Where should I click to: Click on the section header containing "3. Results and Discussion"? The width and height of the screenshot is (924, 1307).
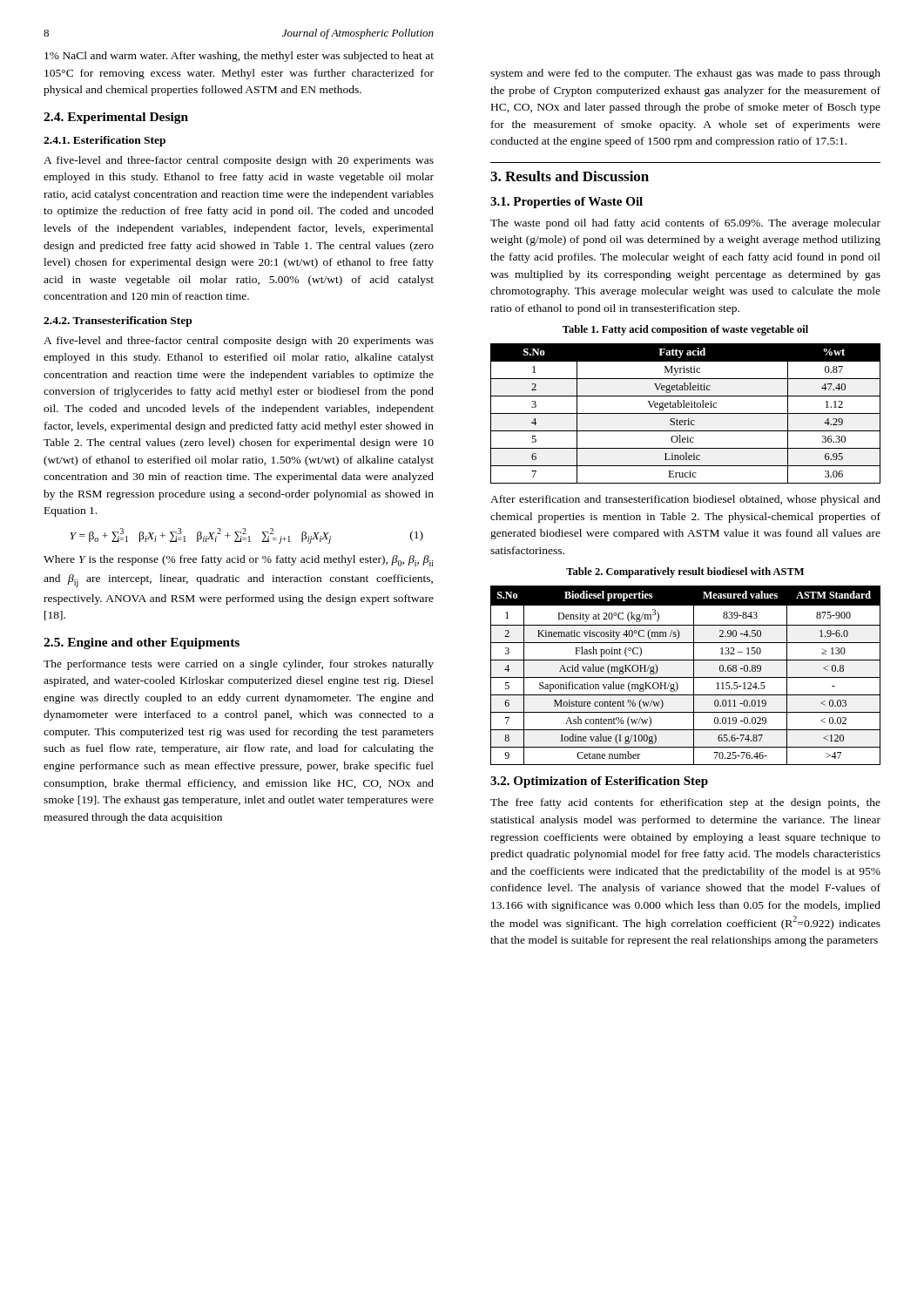pyautogui.click(x=570, y=176)
